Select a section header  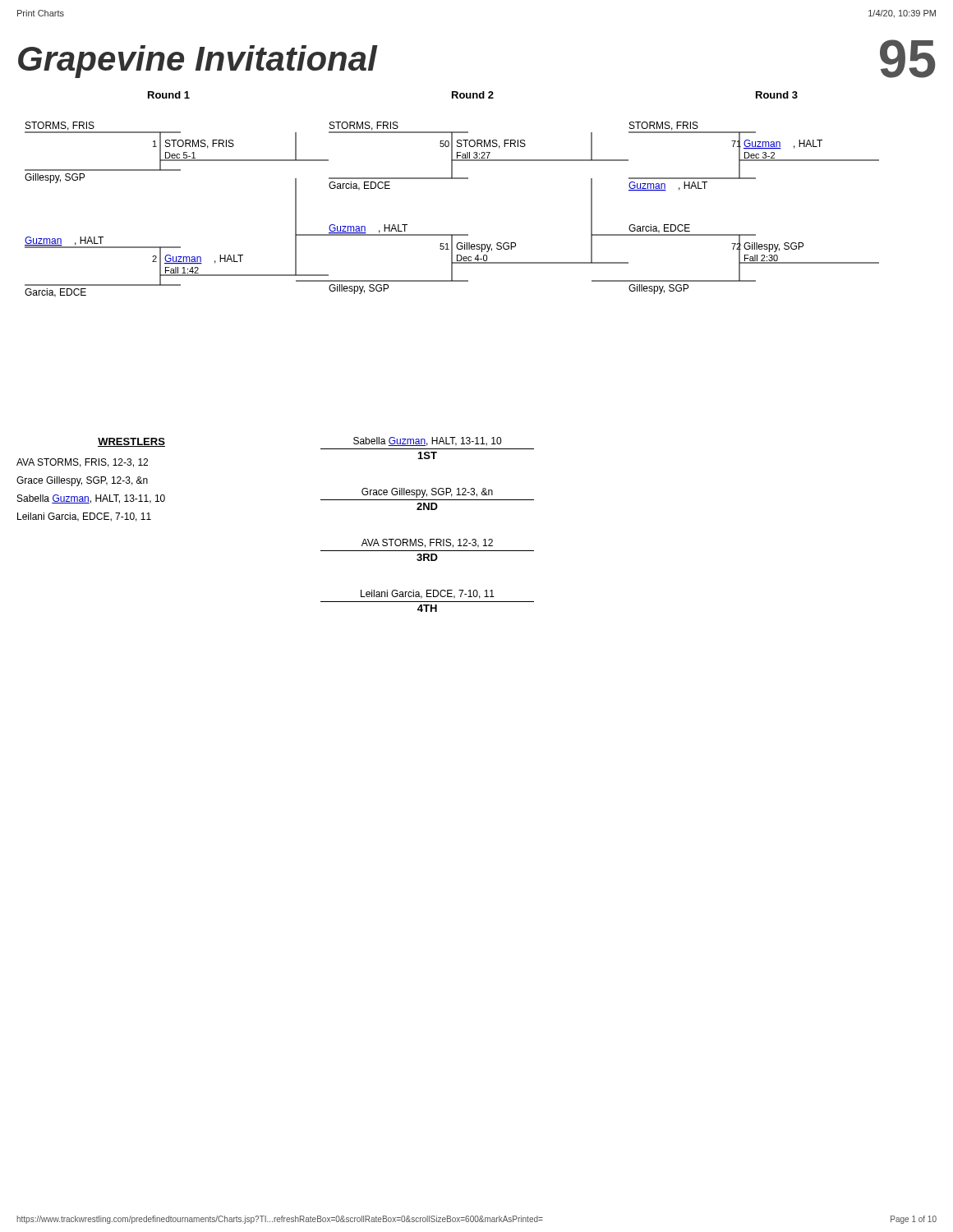coord(131,441)
